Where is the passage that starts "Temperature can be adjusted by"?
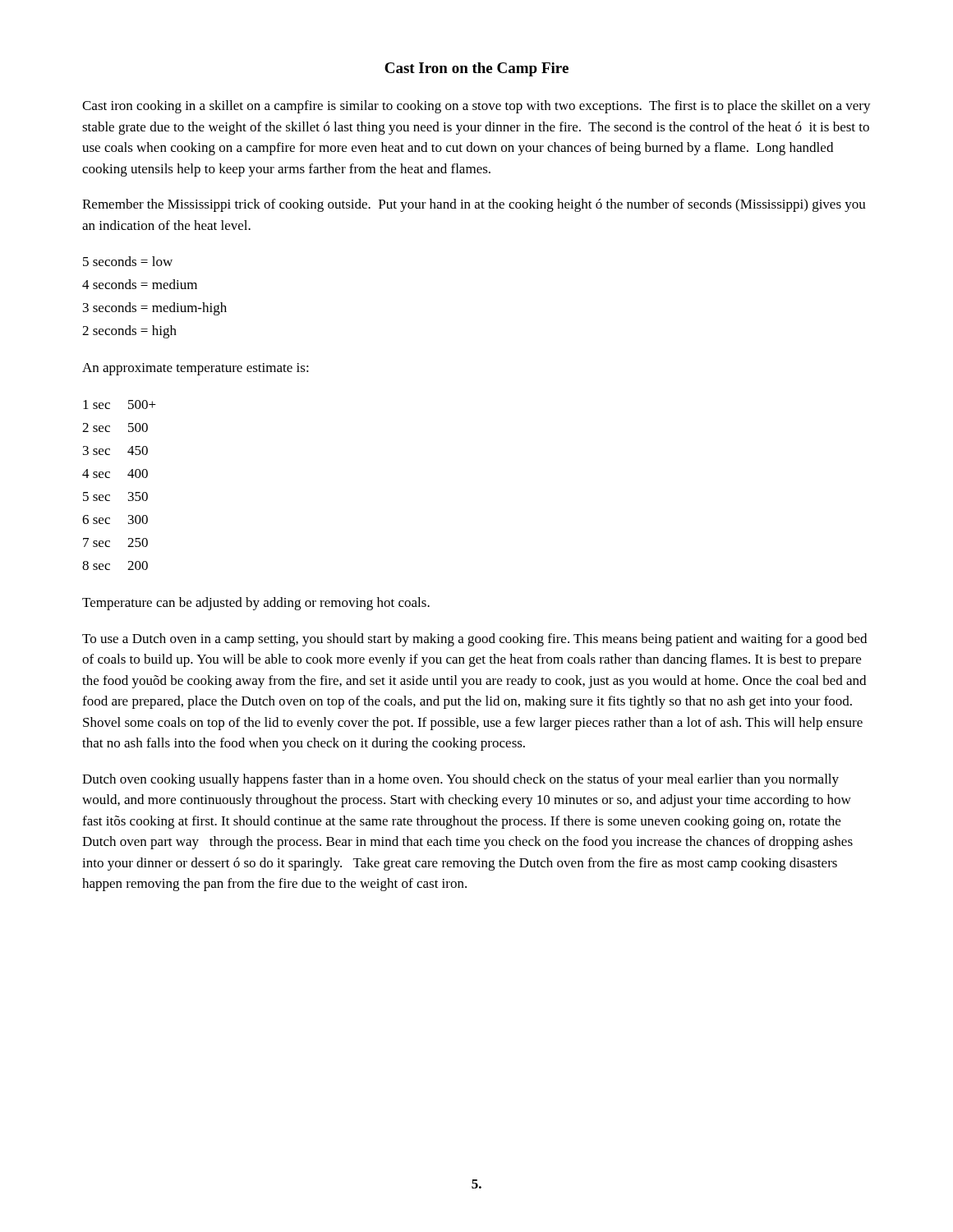The width and height of the screenshot is (953, 1232). pyautogui.click(x=256, y=603)
